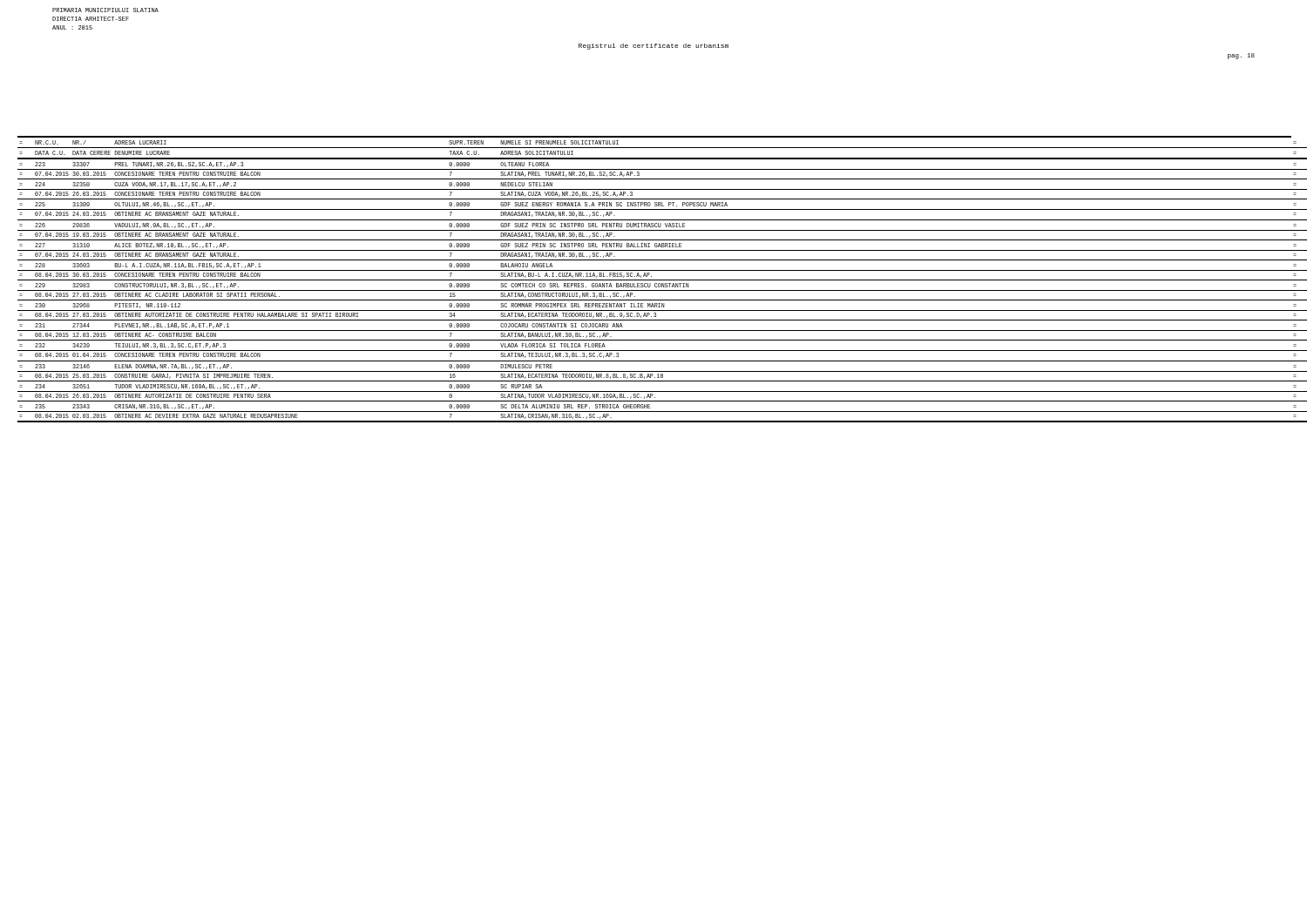The image size is (1307, 924).
Task: Find the title with the text "Registrul de certificate de urbanism"
Action: coord(654,46)
